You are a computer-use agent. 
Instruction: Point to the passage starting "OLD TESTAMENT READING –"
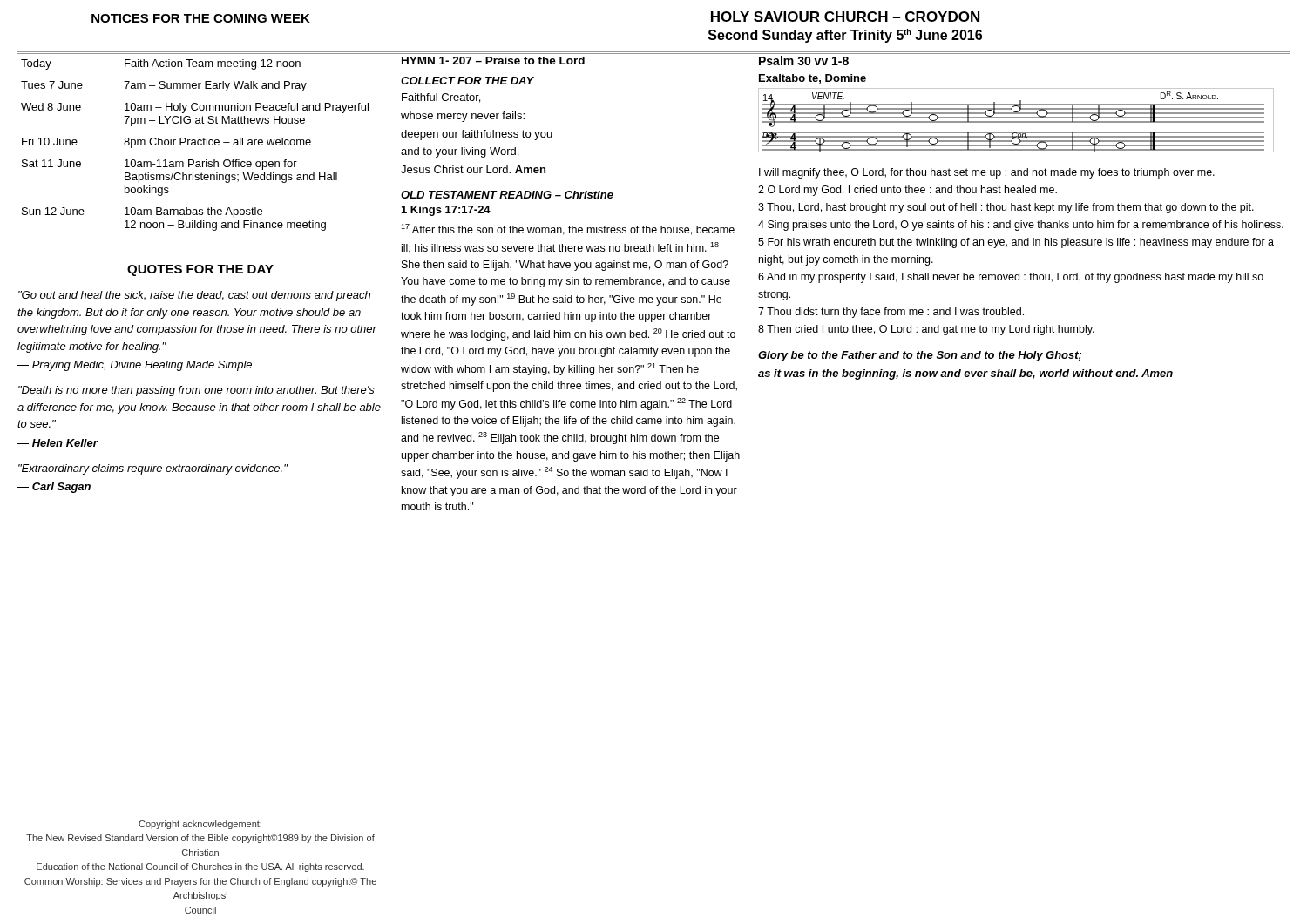pos(507,195)
